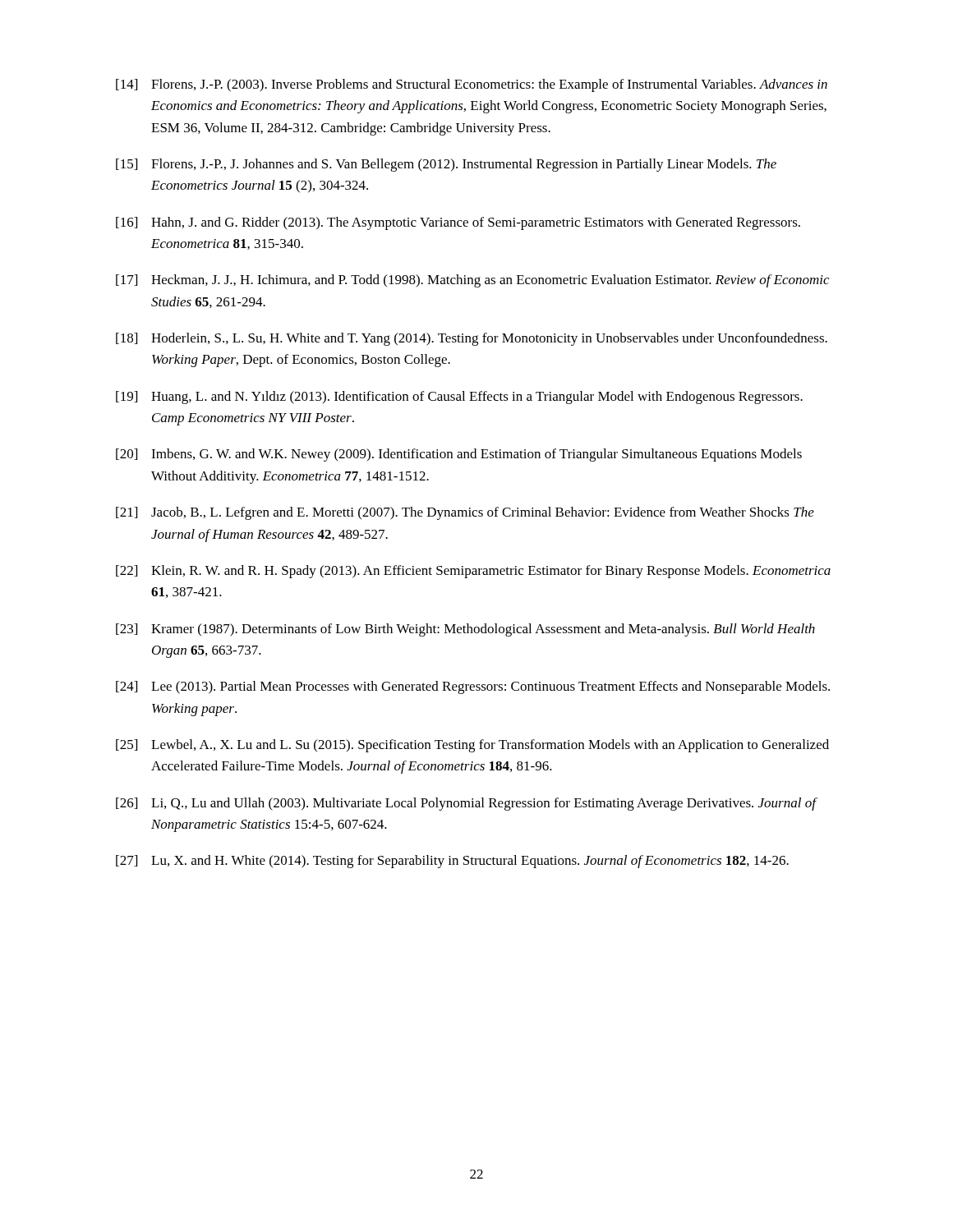The height and width of the screenshot is (1232, 953).
Task: Locate the text starting "[20] Imbens, G. W. and W.K. Newey"
Action: pos(476,466)
